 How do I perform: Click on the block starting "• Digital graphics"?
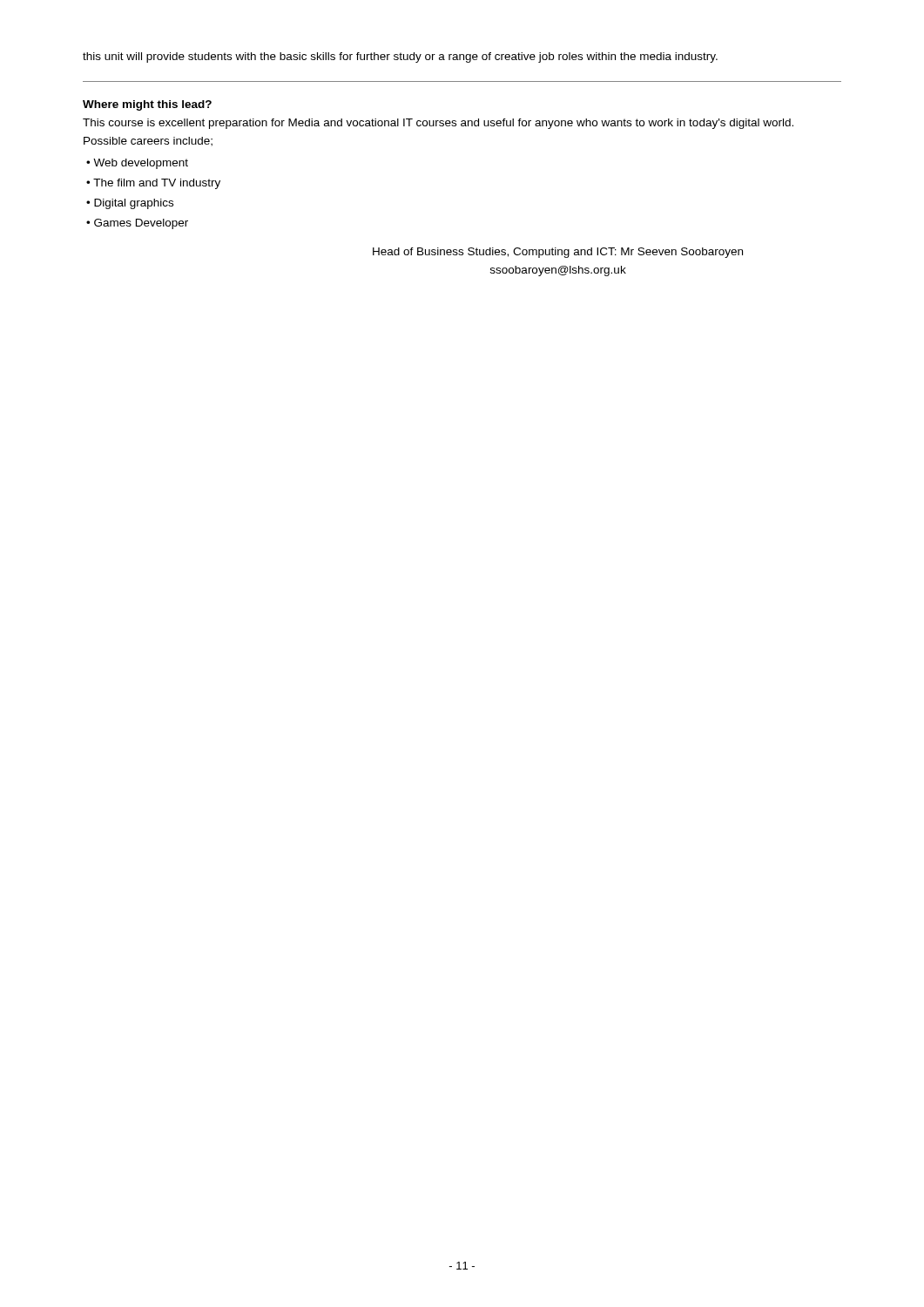coord(130,204)
